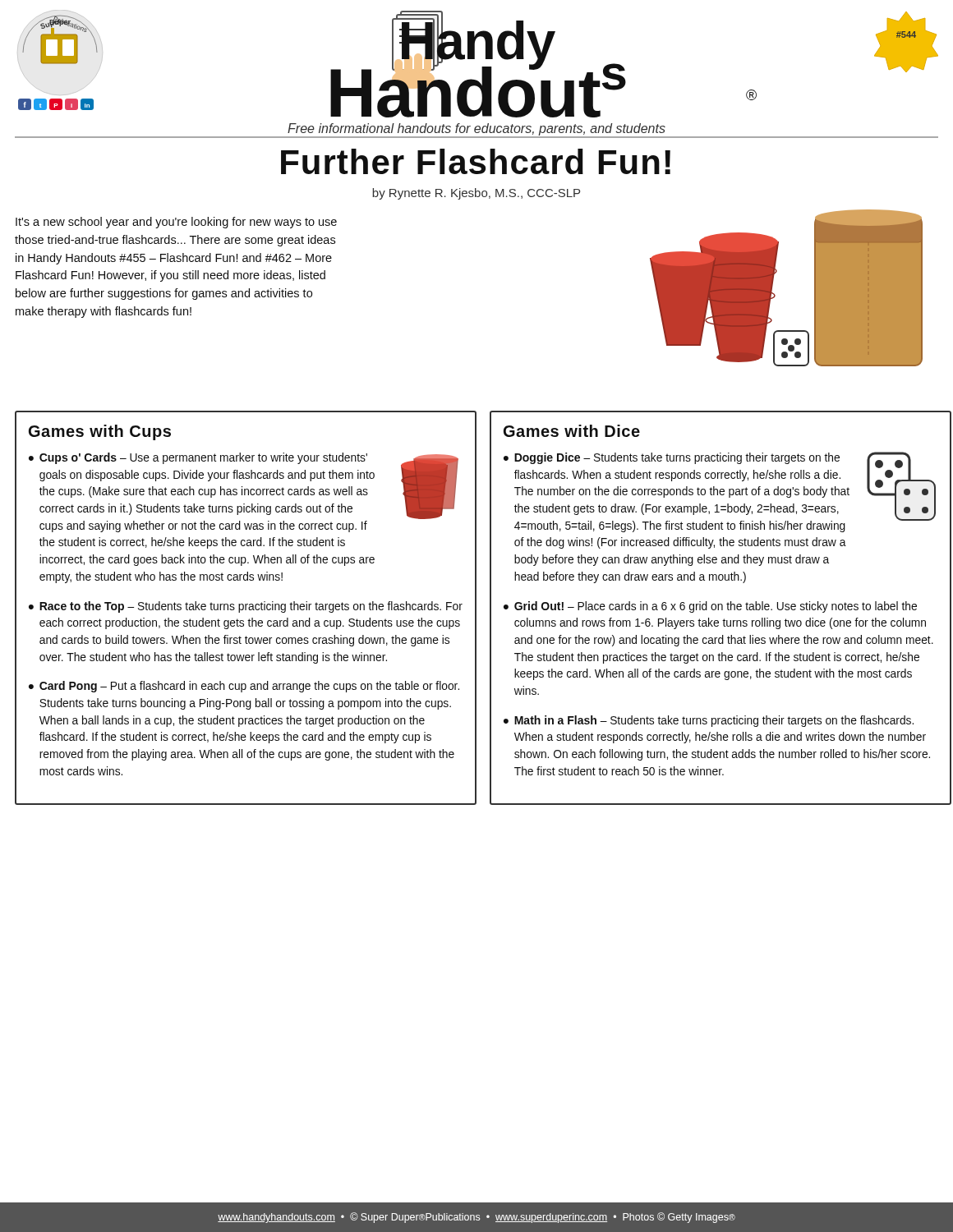Select the block starting "• Race to"
The width and height of the screenshot is (953, 1232).
[246, 632]
